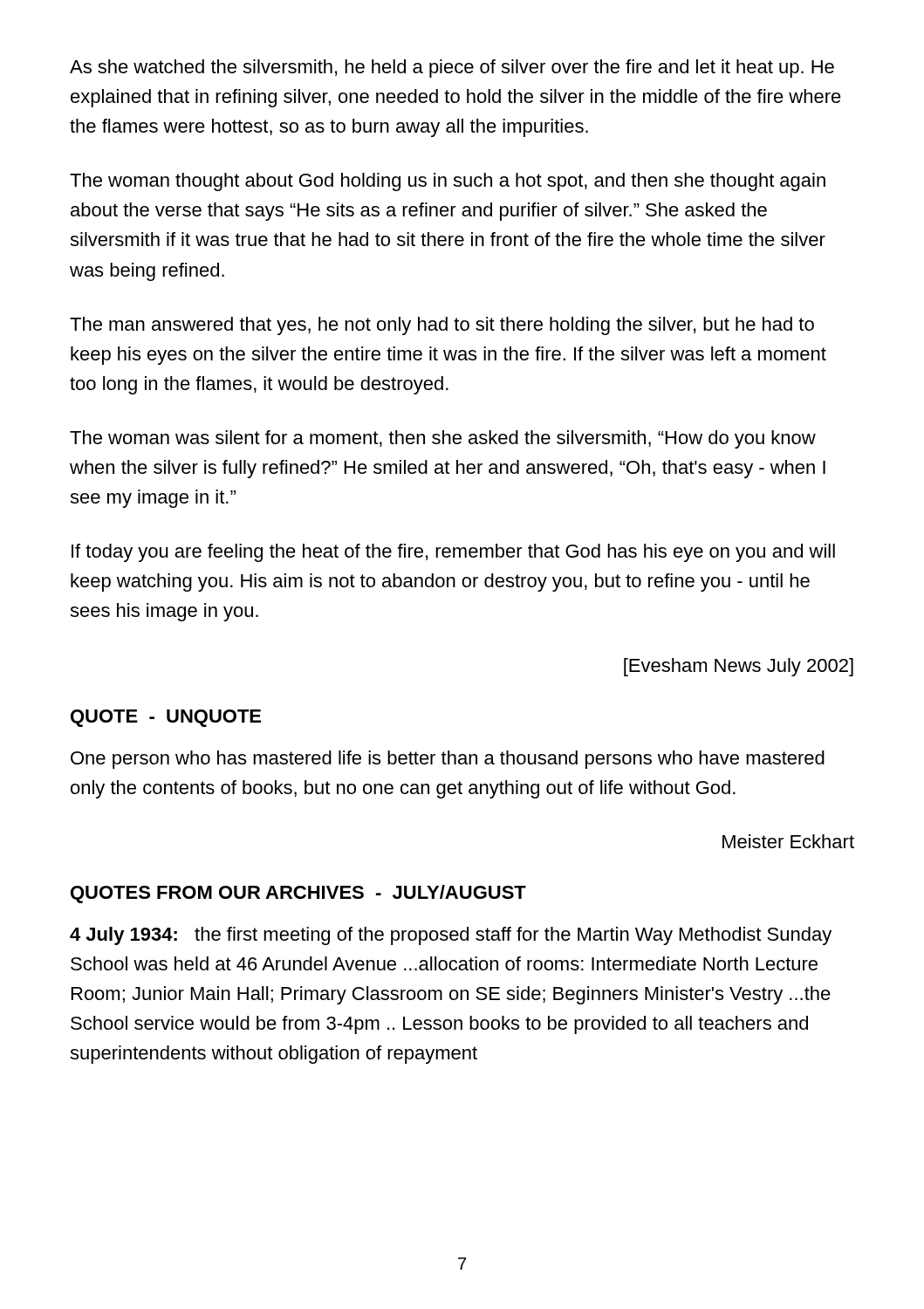Click on the text block that says "One person who has mastered"
The height and width of the screenshot is (1309, 924).
(x=447, y=772)
